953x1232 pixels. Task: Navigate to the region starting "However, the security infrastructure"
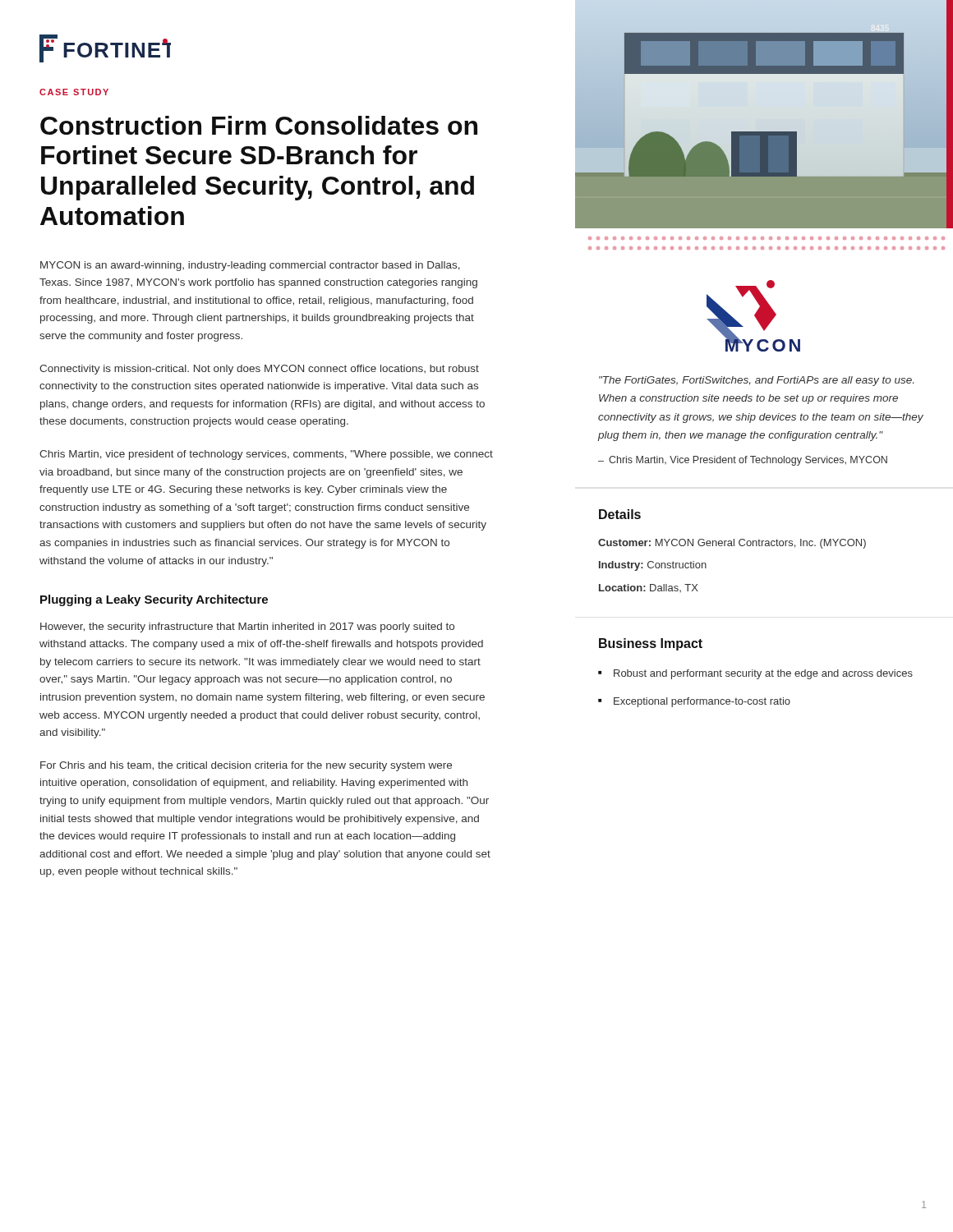262,679
